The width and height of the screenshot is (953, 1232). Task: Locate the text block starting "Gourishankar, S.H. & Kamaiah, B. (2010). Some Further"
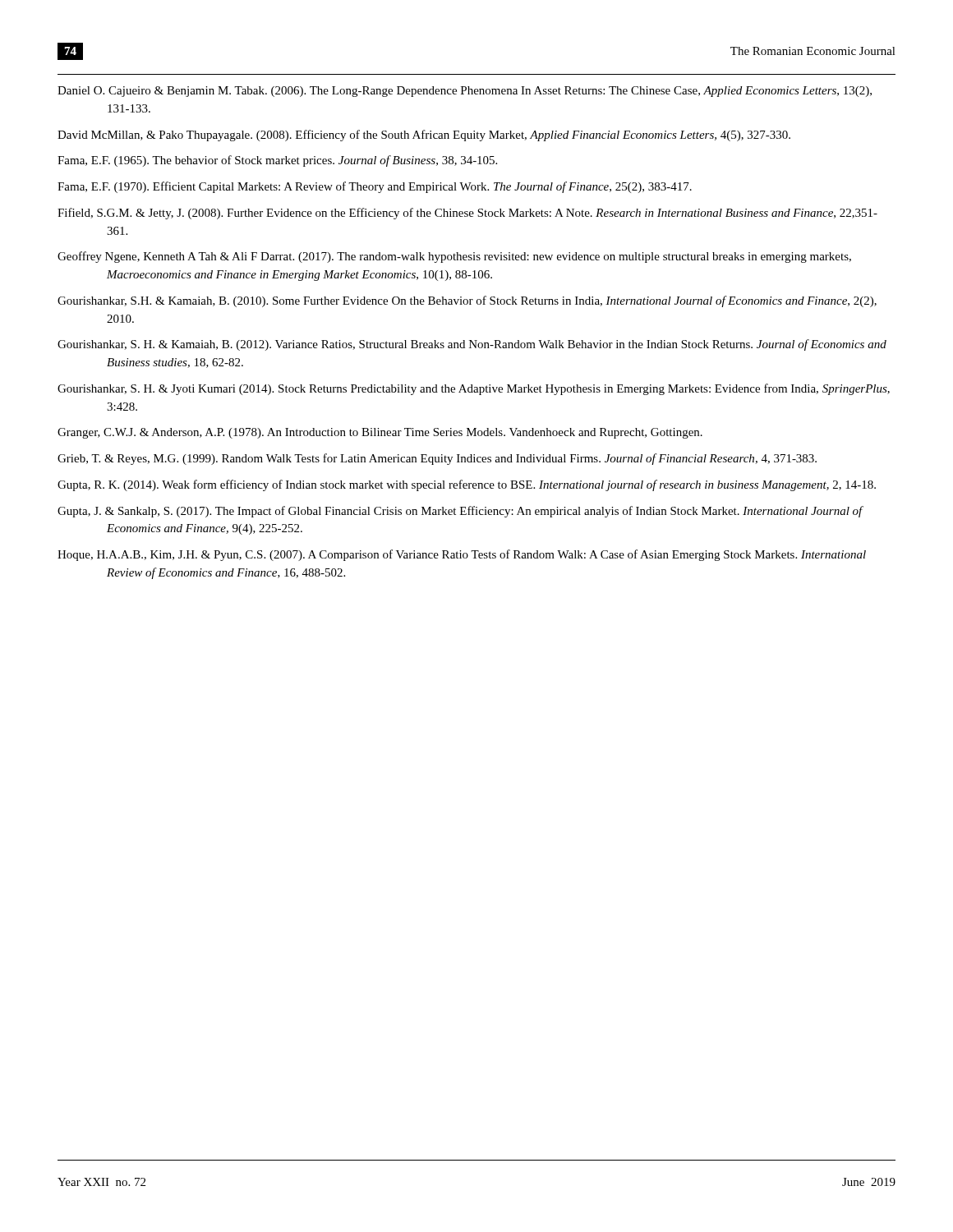(x=467, y=309)
